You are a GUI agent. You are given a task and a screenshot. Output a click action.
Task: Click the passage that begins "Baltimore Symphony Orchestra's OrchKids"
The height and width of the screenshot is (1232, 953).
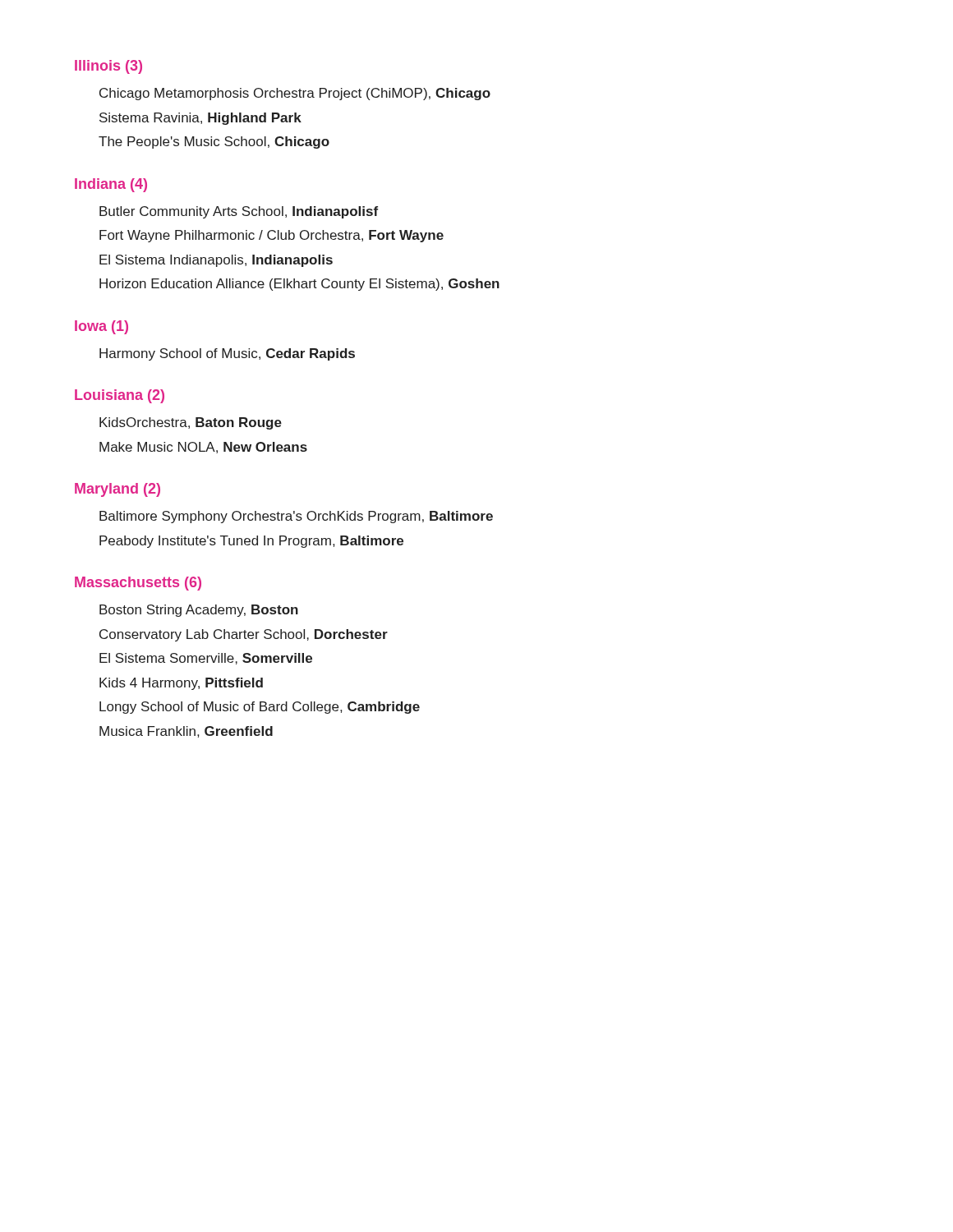click(296, 516)
